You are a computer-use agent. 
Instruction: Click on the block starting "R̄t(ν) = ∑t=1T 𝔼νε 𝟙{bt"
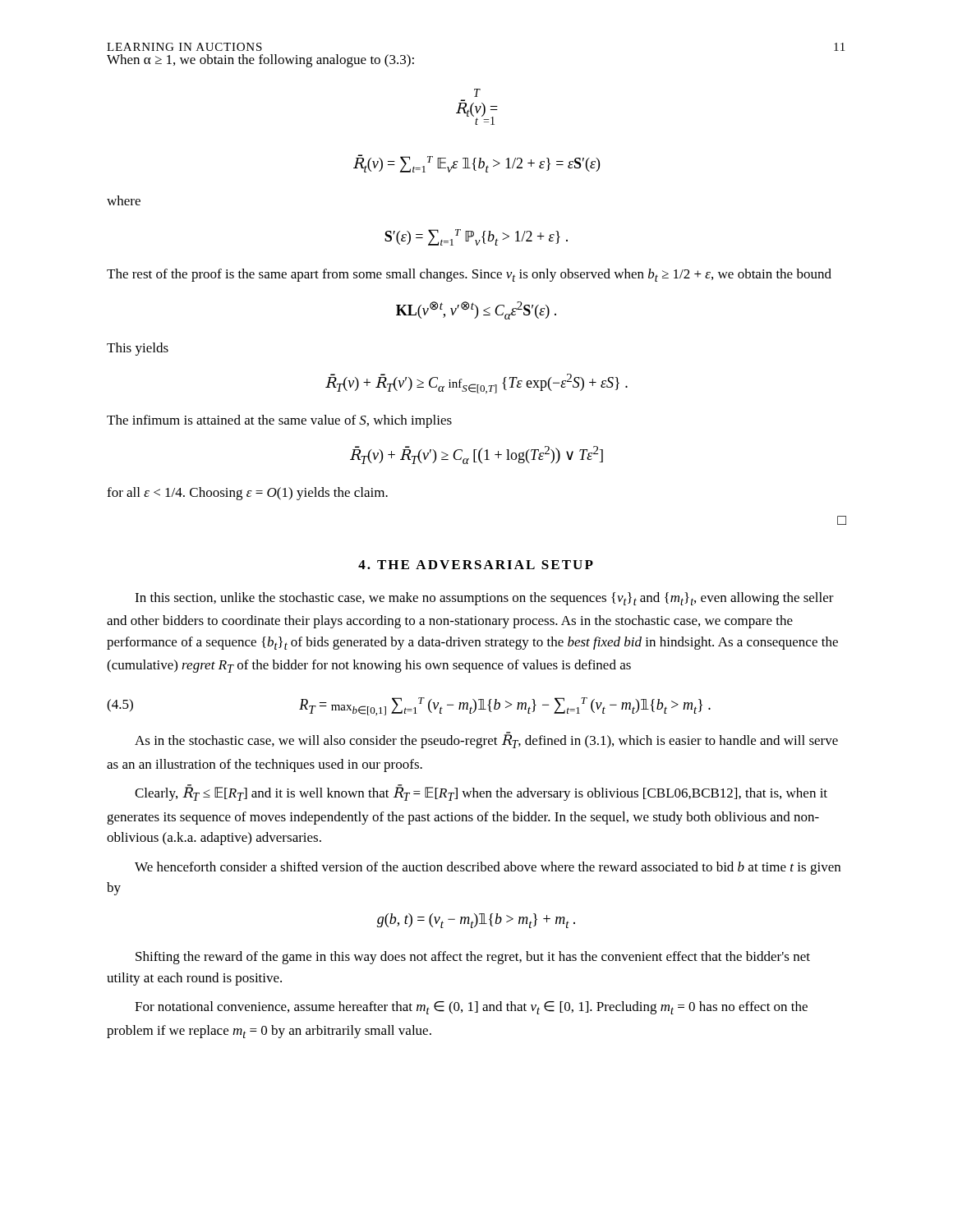point(476,163)
